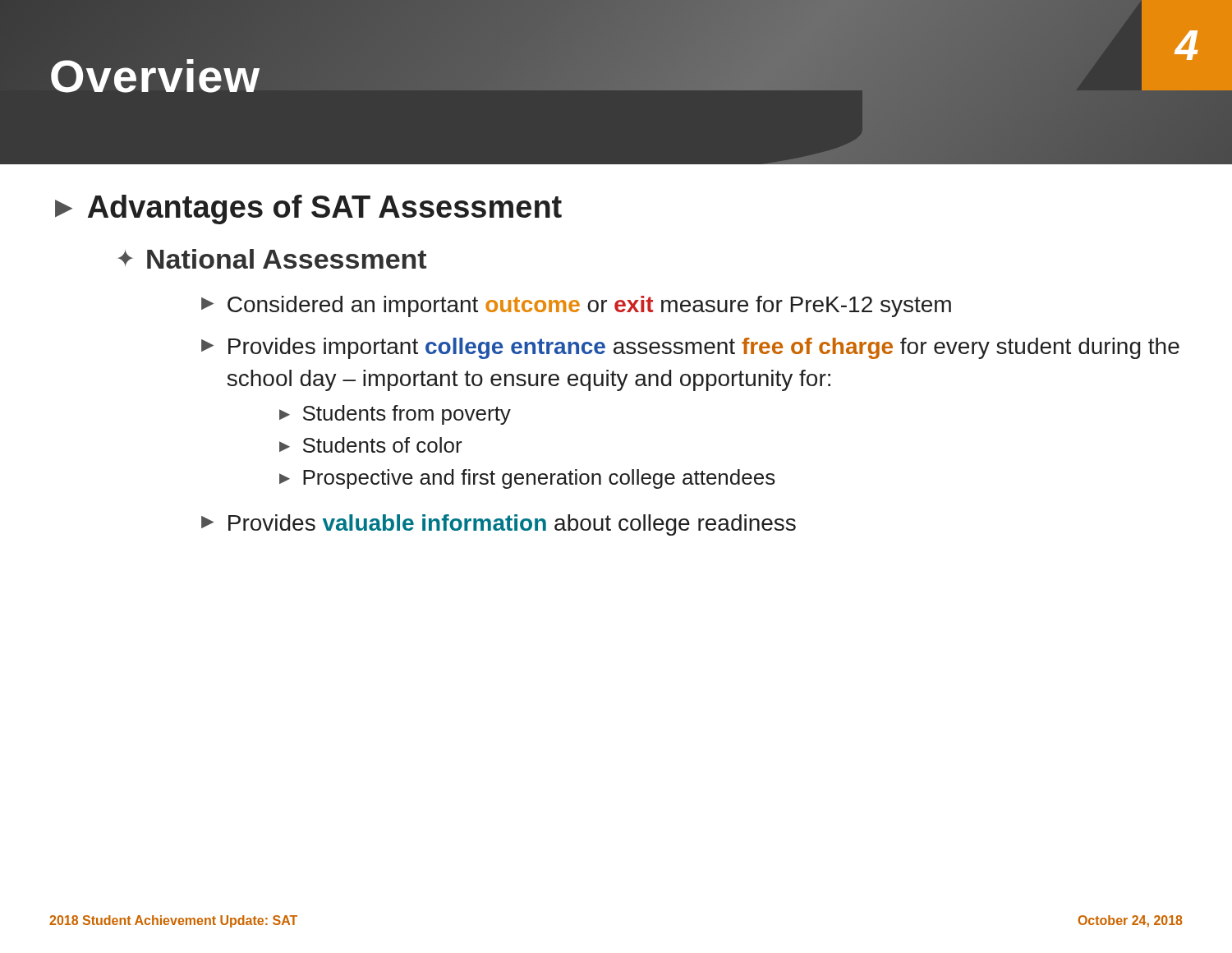This screenshot has height=953, width=1232.
Task: Locate the passage starting "✦ National Assessment"
Action: pos(271,259)
